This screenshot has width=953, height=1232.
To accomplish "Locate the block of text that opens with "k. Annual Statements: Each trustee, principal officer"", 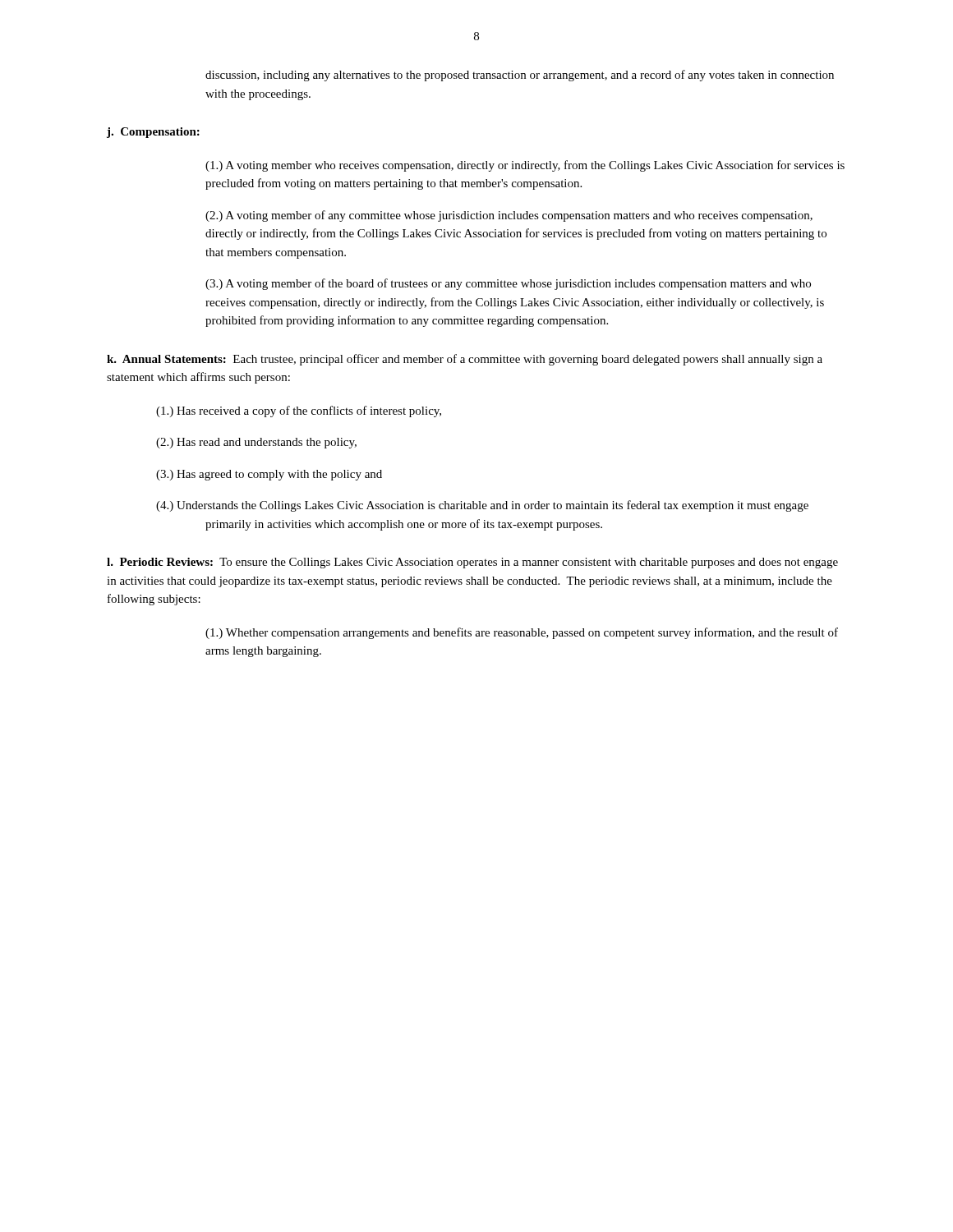I will coord(465,368).
